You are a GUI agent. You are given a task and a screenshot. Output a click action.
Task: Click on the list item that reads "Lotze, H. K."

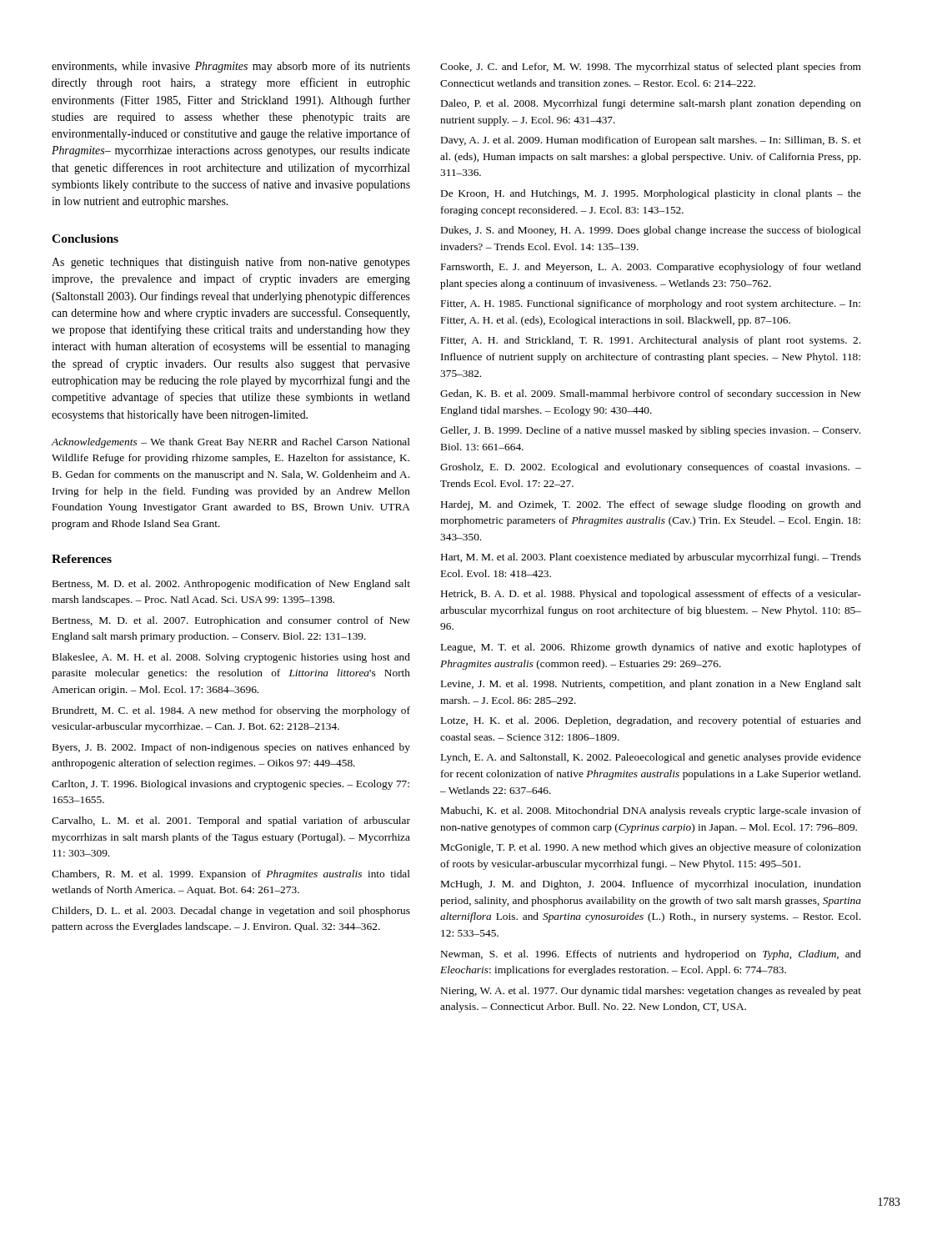[x=651, y=729]
